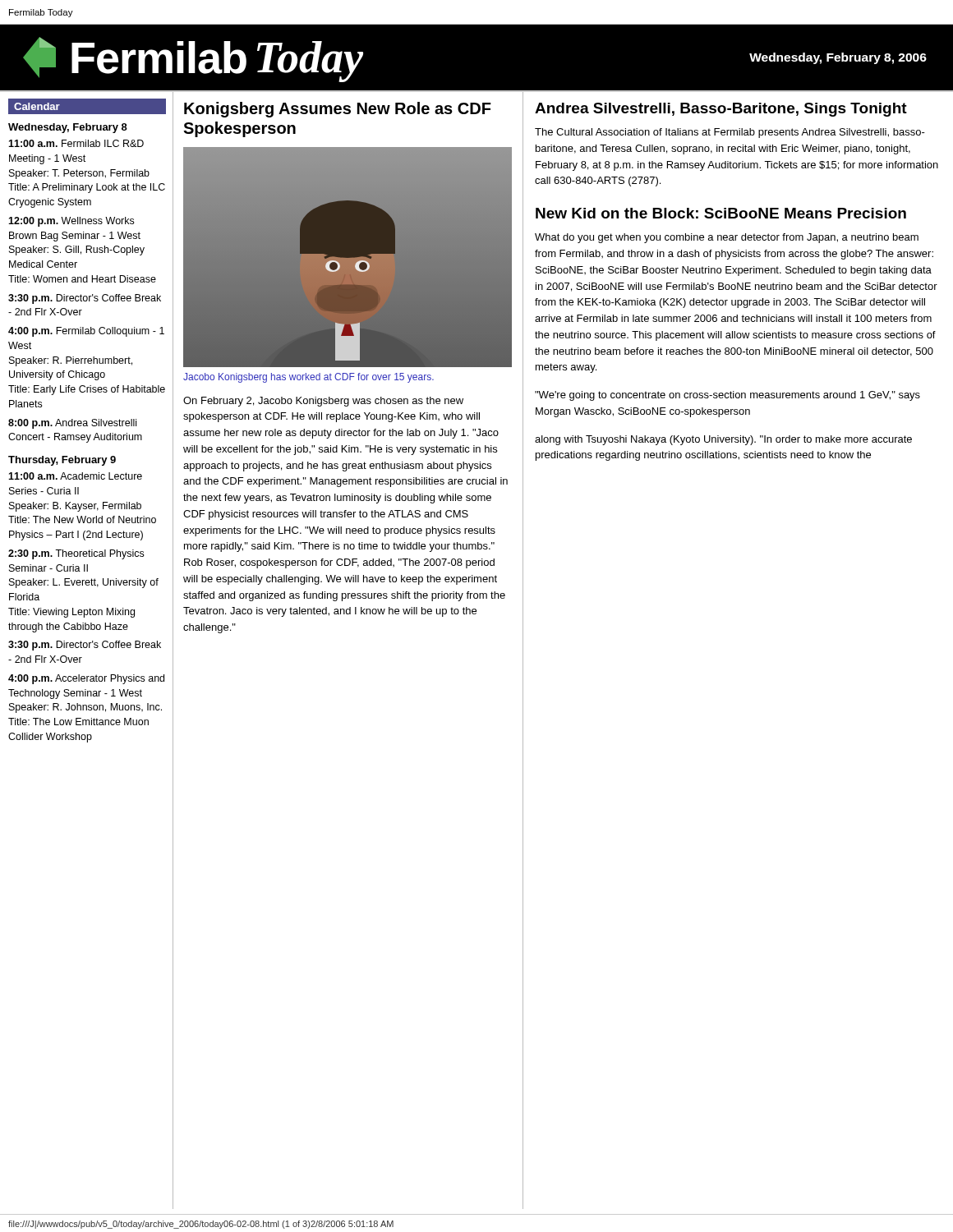Find the passage starting "Andrea Silvestrelli, Basso-Baritone, Sings Tonight"

[721, 108]
